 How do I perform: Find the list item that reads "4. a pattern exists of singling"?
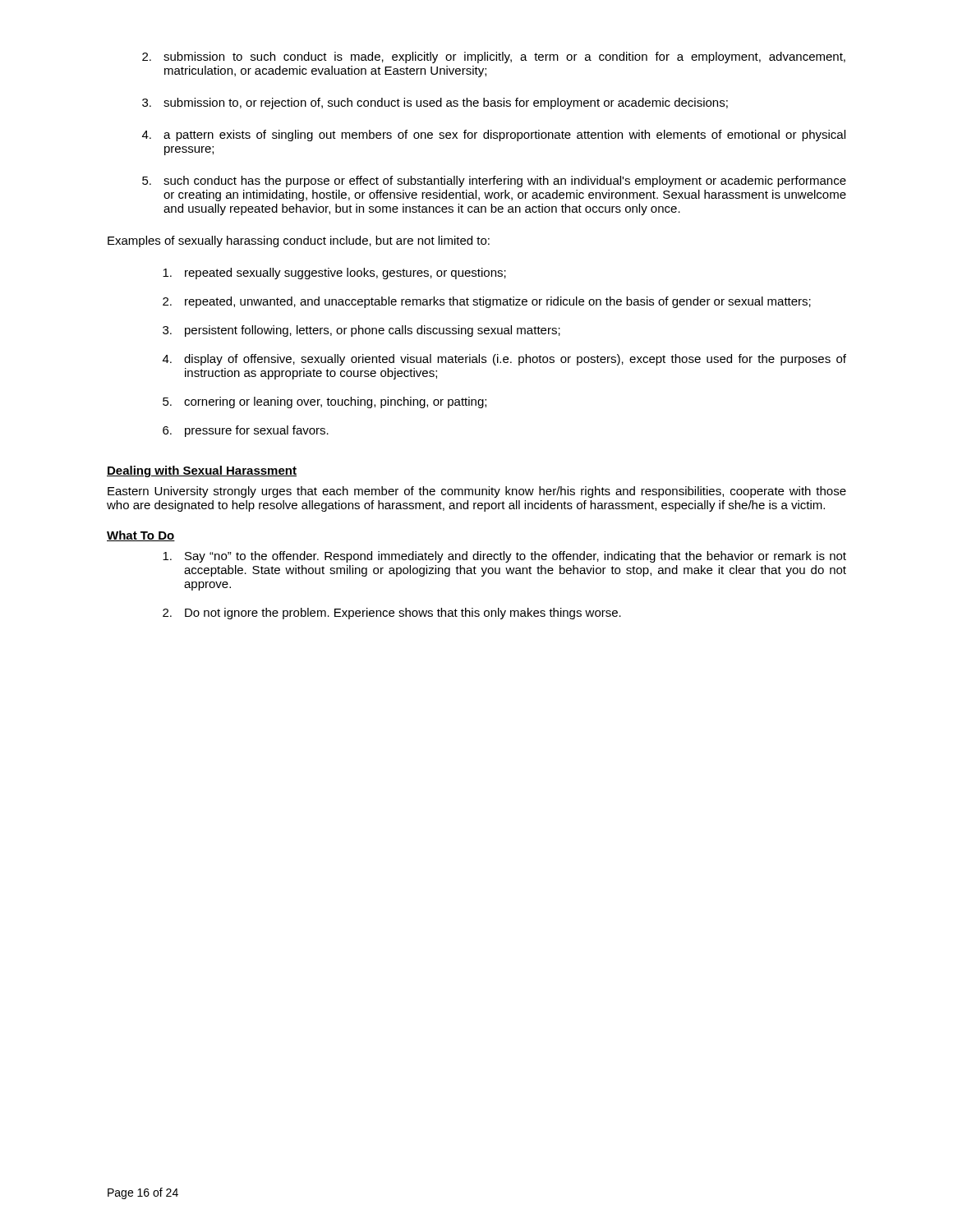coord(476,141)
